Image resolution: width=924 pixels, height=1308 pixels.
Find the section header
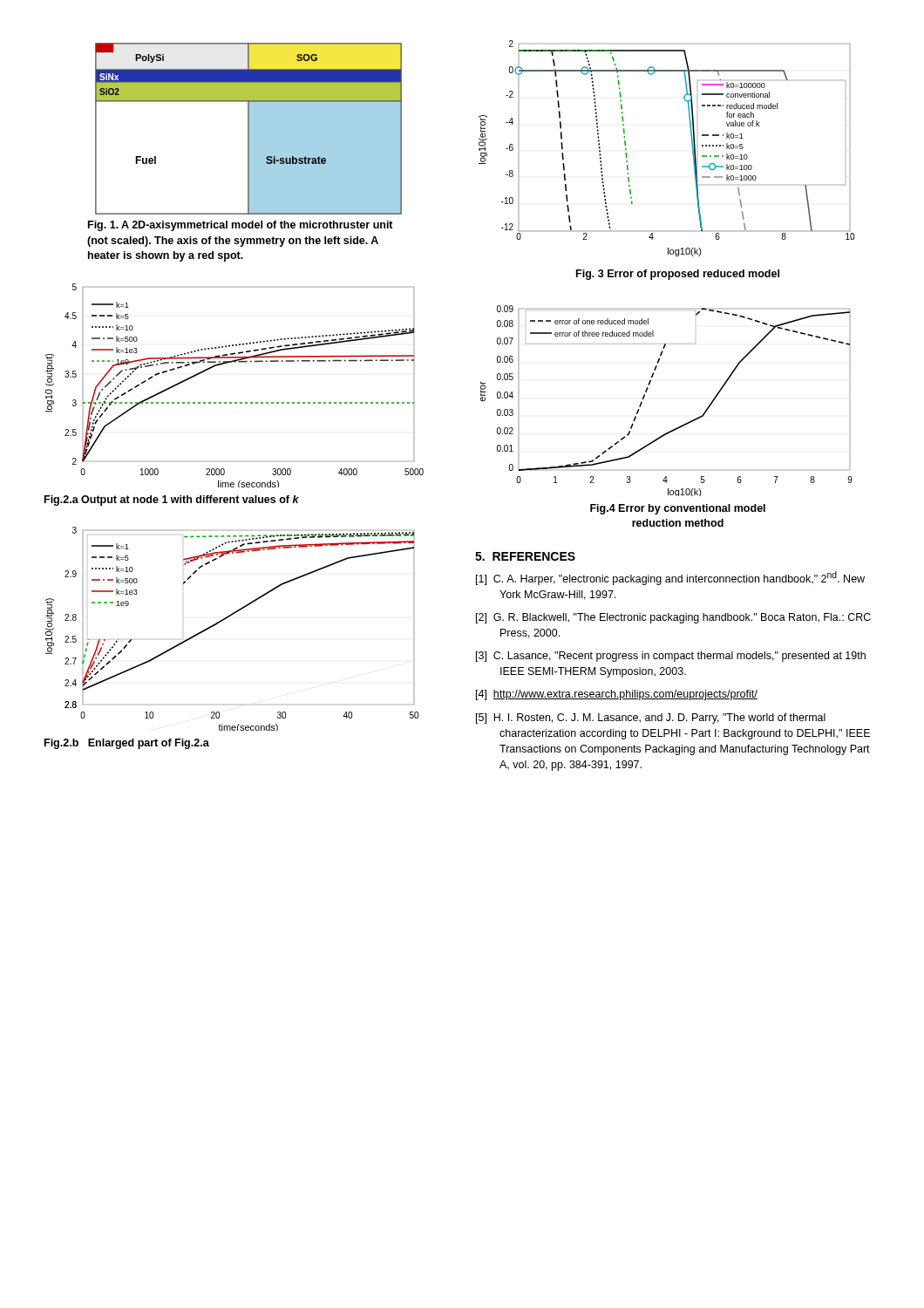(x=525, y=556)
